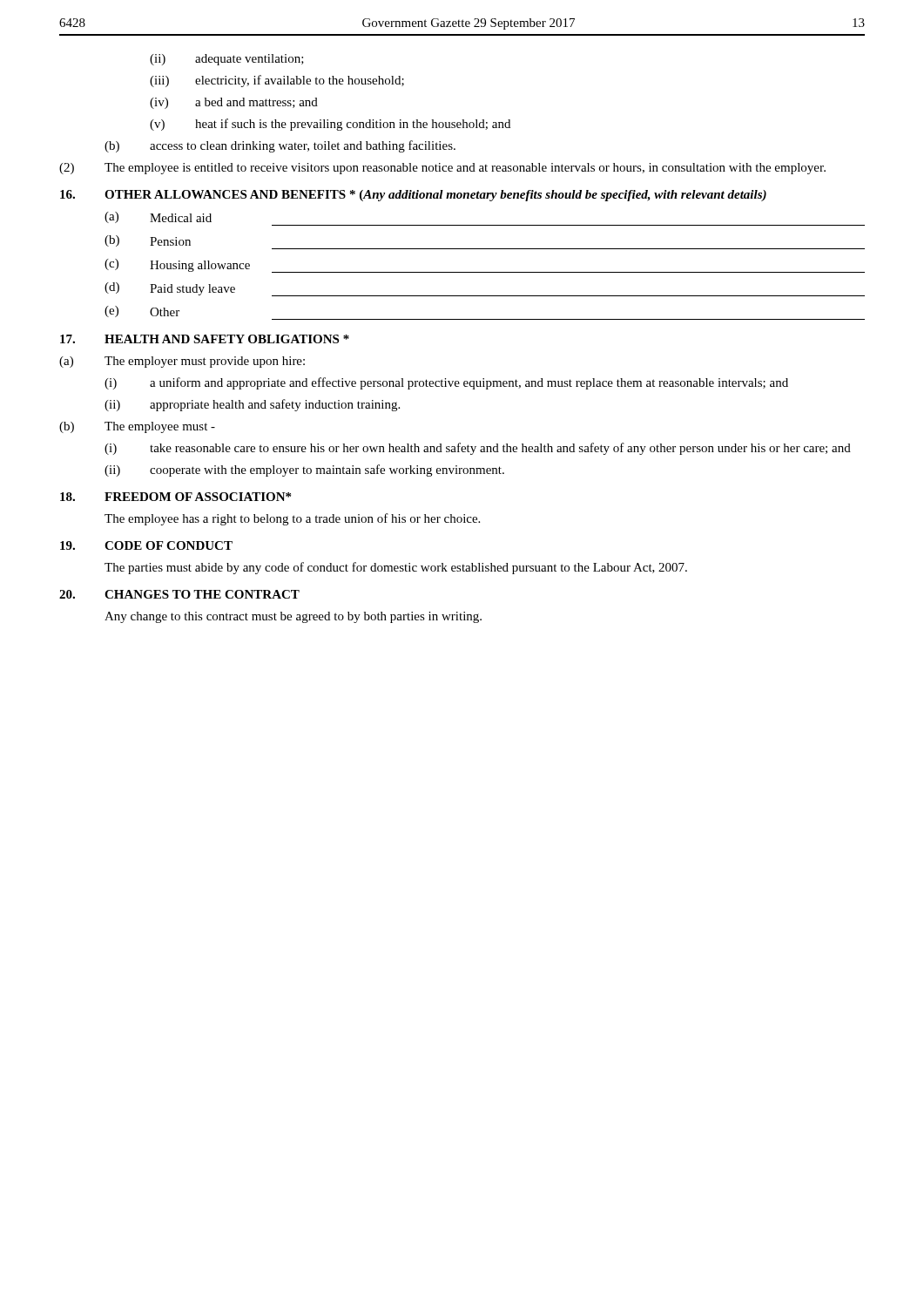
Task: Locate the element starting "(ii) adequate ventilation;"
Action: (227, 60)
